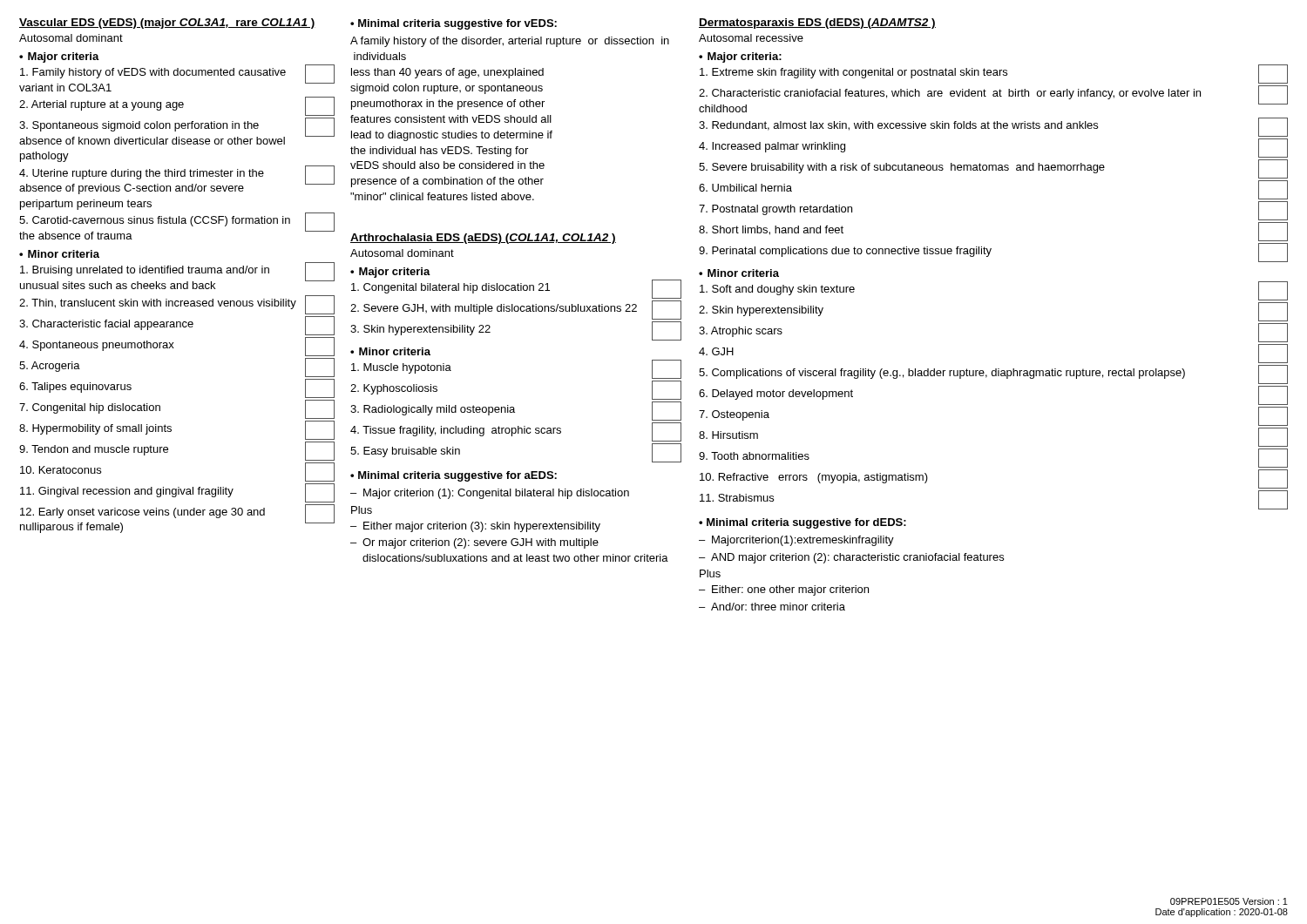Click on the list item containing "• Minimal criteria suggestive for aEDS:"

516,517
